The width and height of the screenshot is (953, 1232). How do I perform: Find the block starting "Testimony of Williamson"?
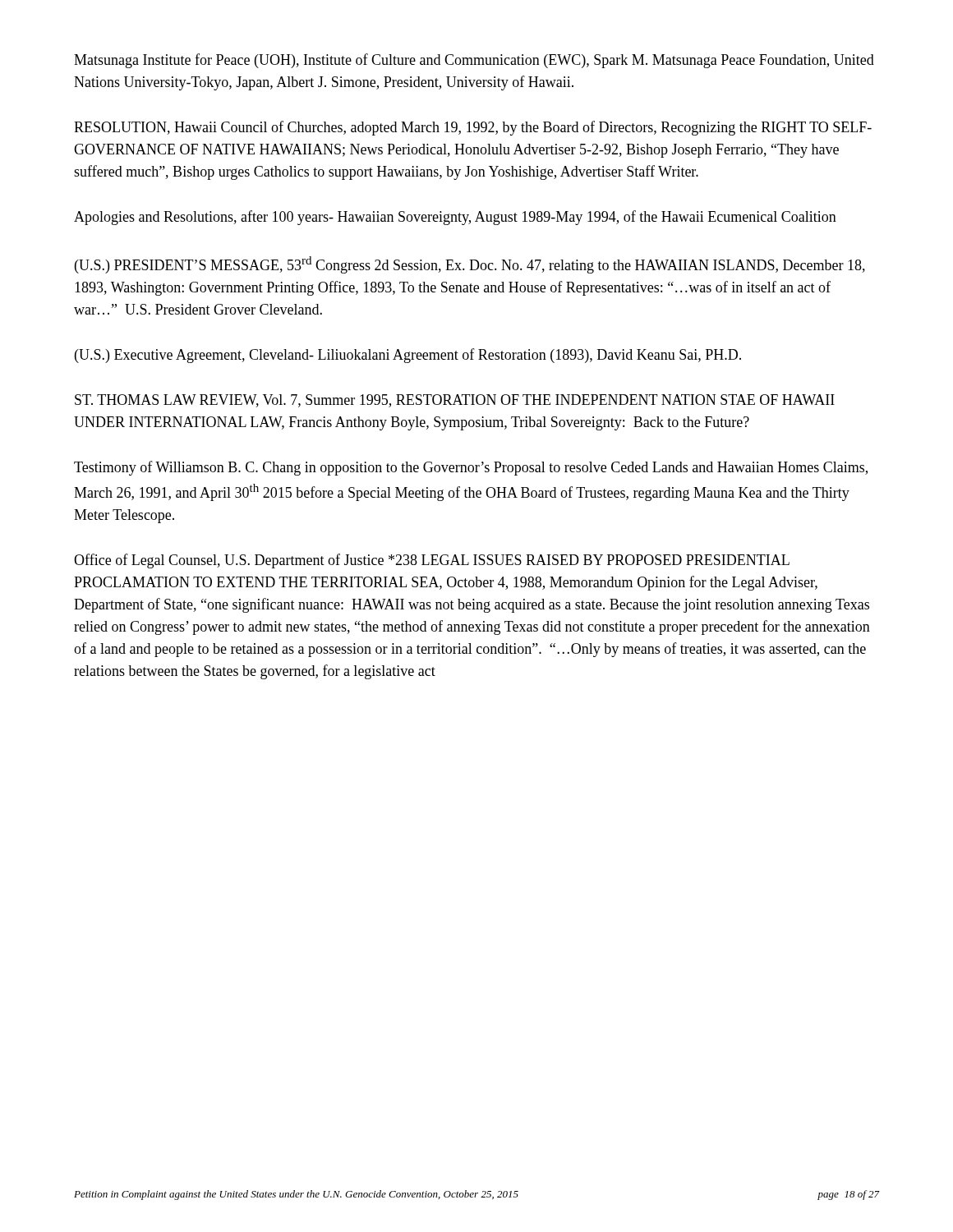coord(471,491)
